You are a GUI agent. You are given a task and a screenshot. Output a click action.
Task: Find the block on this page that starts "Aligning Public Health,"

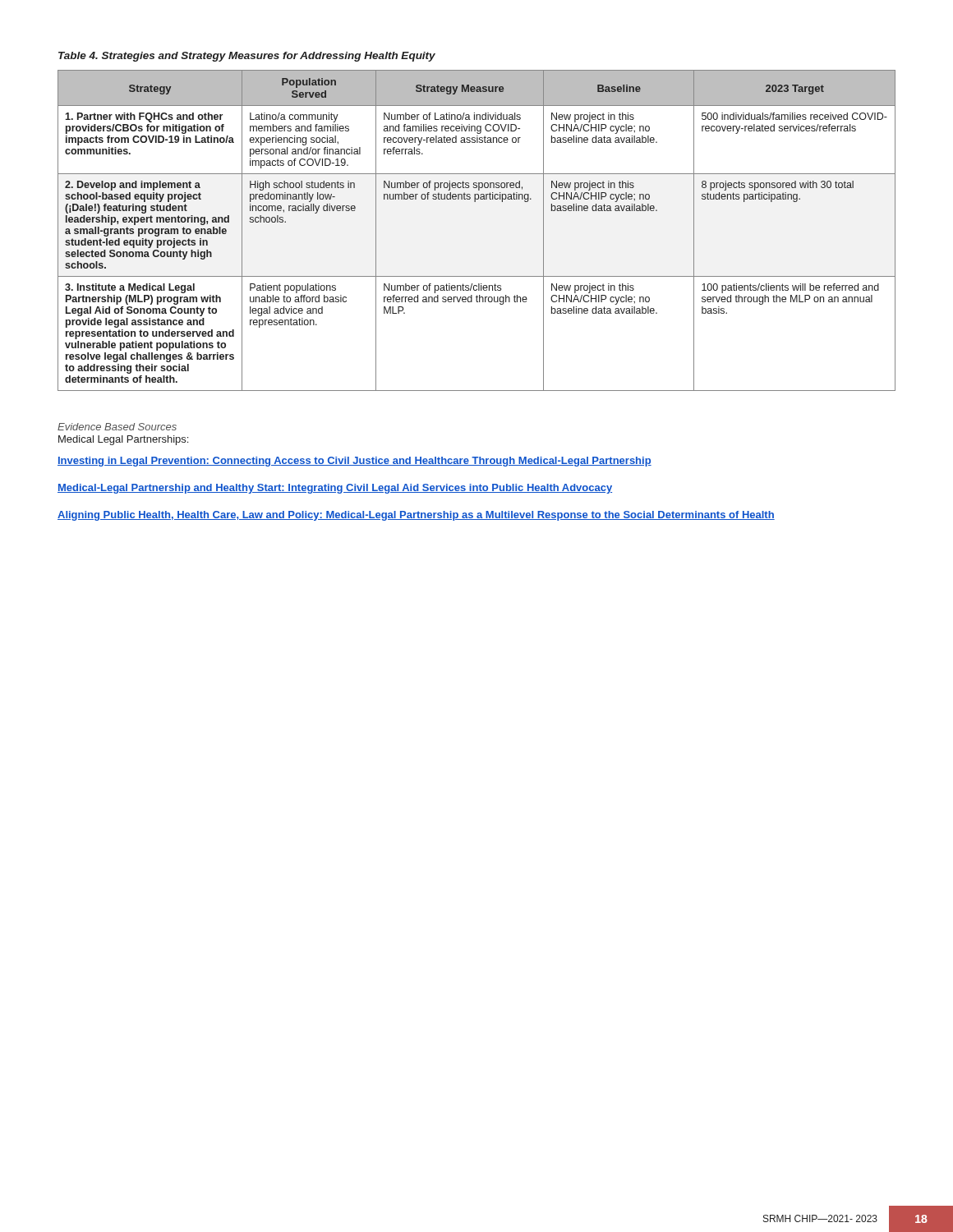point(476,515)
